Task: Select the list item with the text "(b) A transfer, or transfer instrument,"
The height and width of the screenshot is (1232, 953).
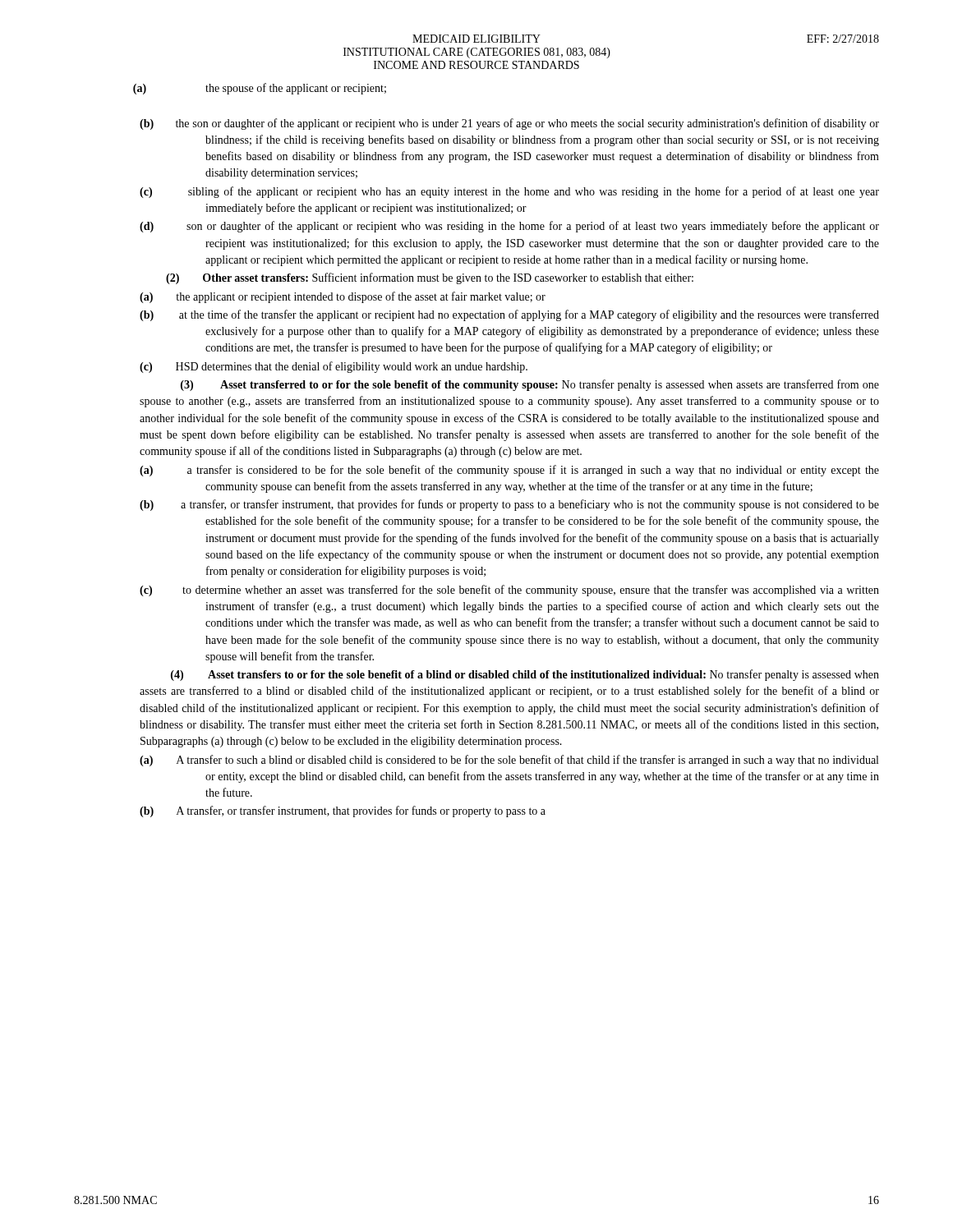Action: pos(476,812)
